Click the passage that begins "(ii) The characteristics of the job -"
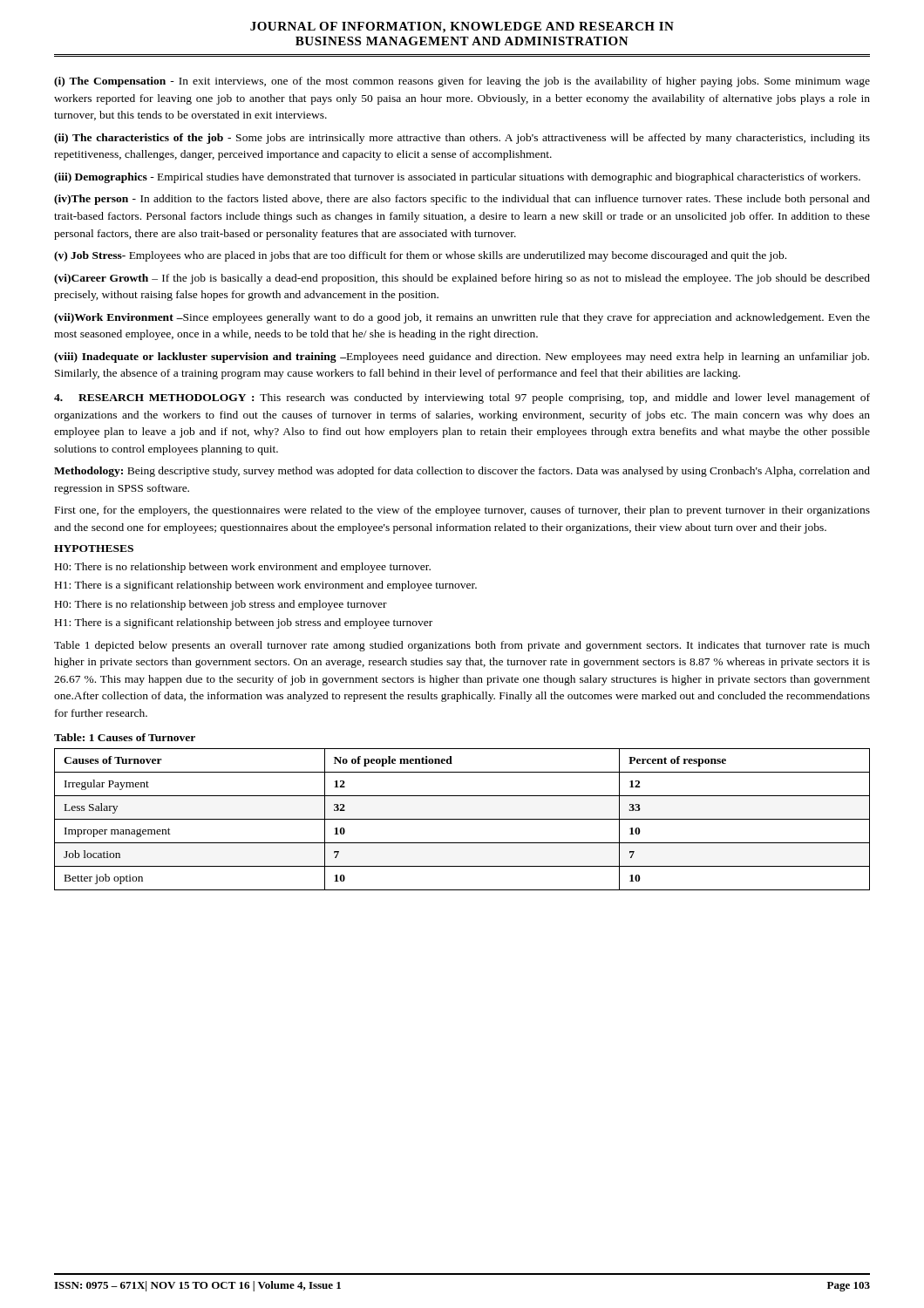 click(x=462, y=146)
